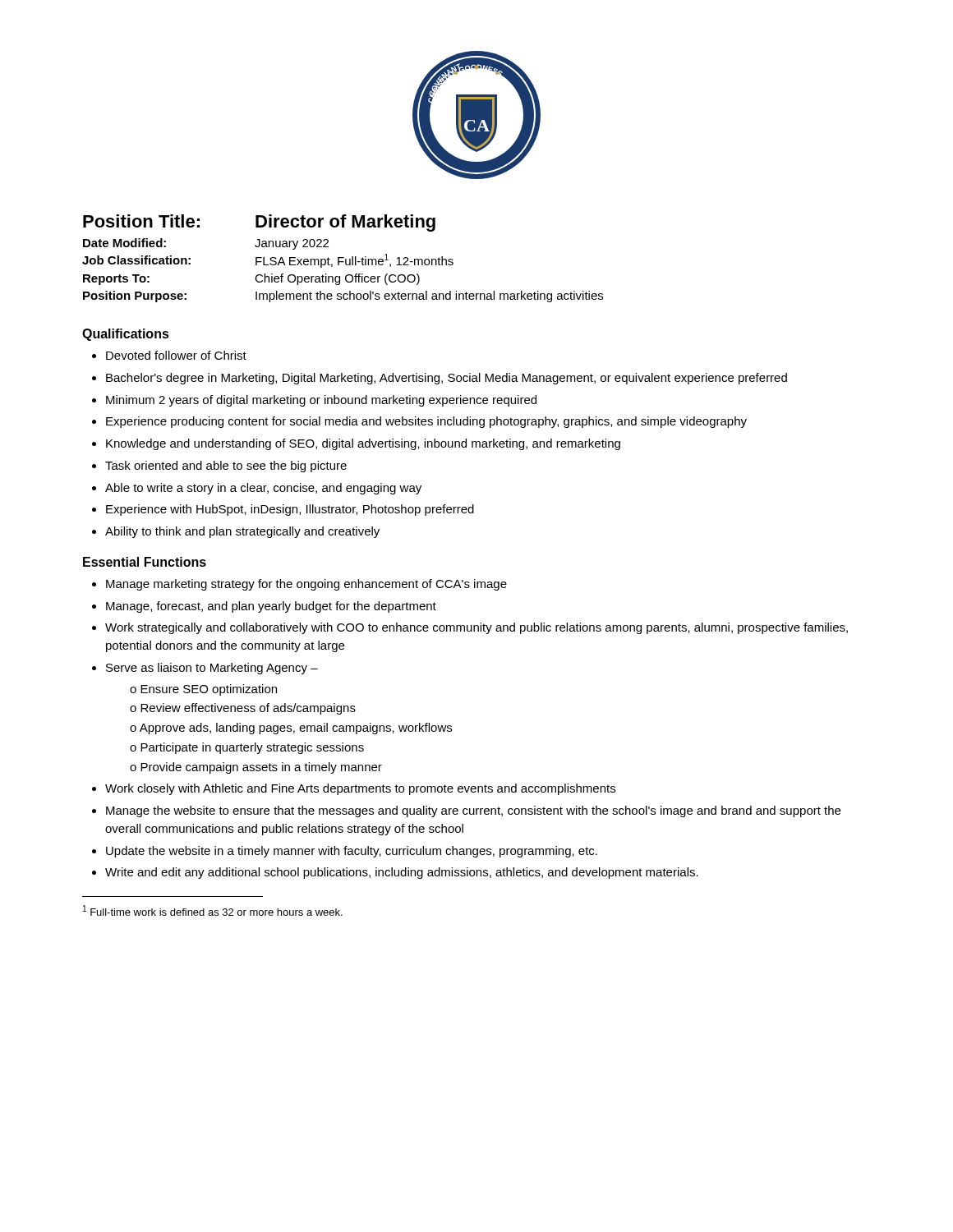This screenshot has width=953, height=1232.
Task: Select the element starting "Ability to think and plan strategically and creatively"
Action: tap(236, 532)
